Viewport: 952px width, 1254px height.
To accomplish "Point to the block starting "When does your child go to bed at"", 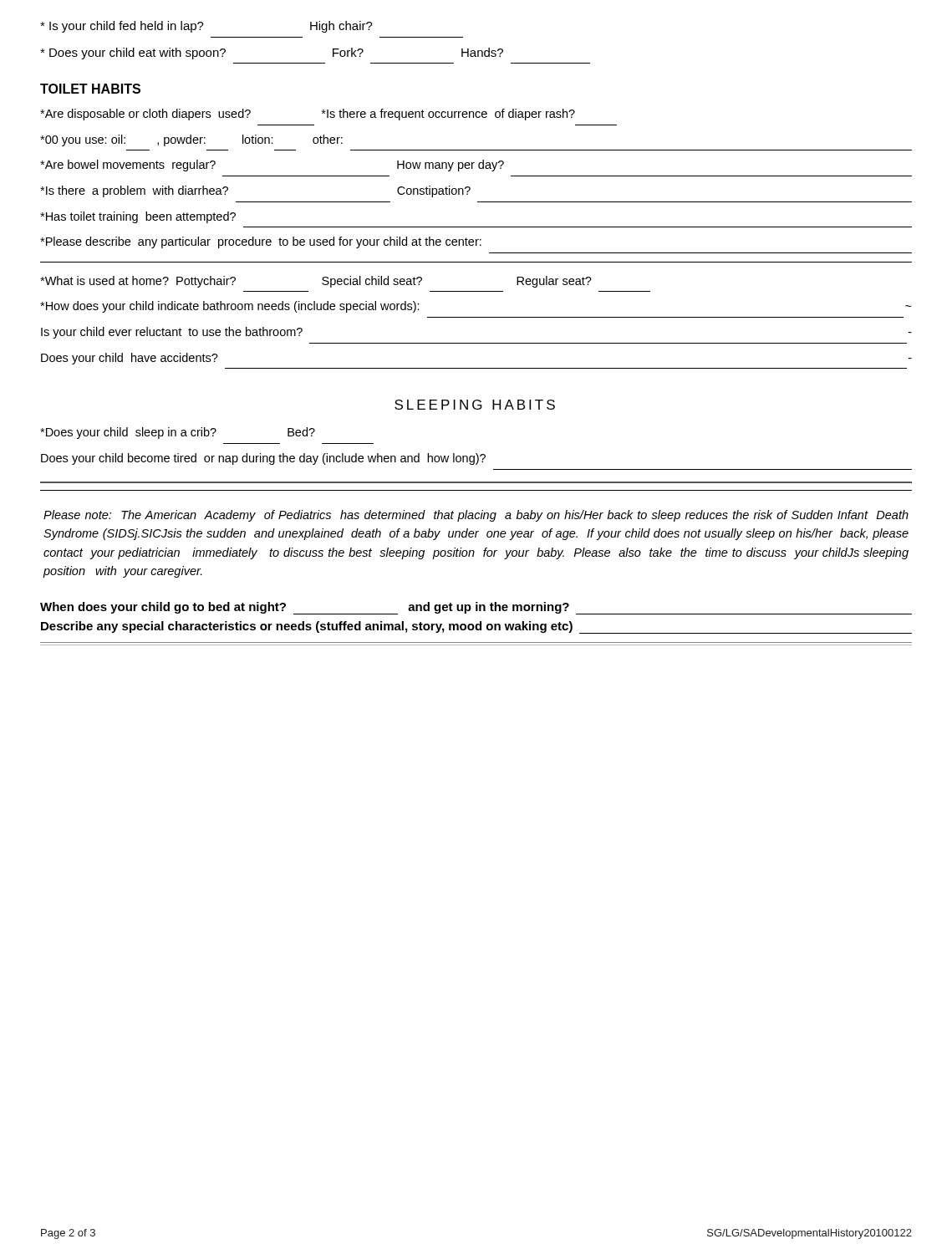I will (476, 607).
